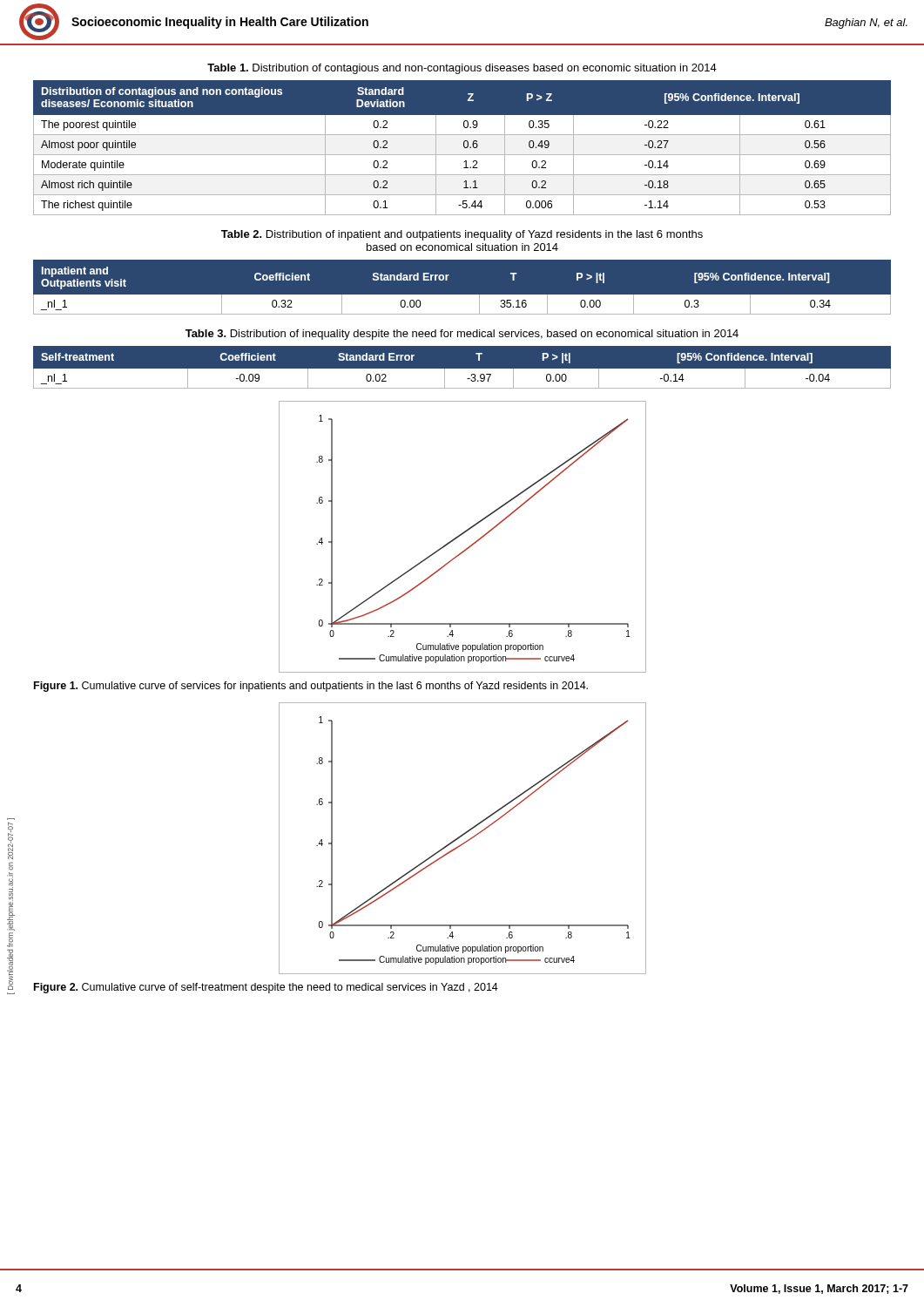Click on the caption that reads "Table 1. Distribution"
This screenshot has width=924, height=1307.
[x=462, y=68]
